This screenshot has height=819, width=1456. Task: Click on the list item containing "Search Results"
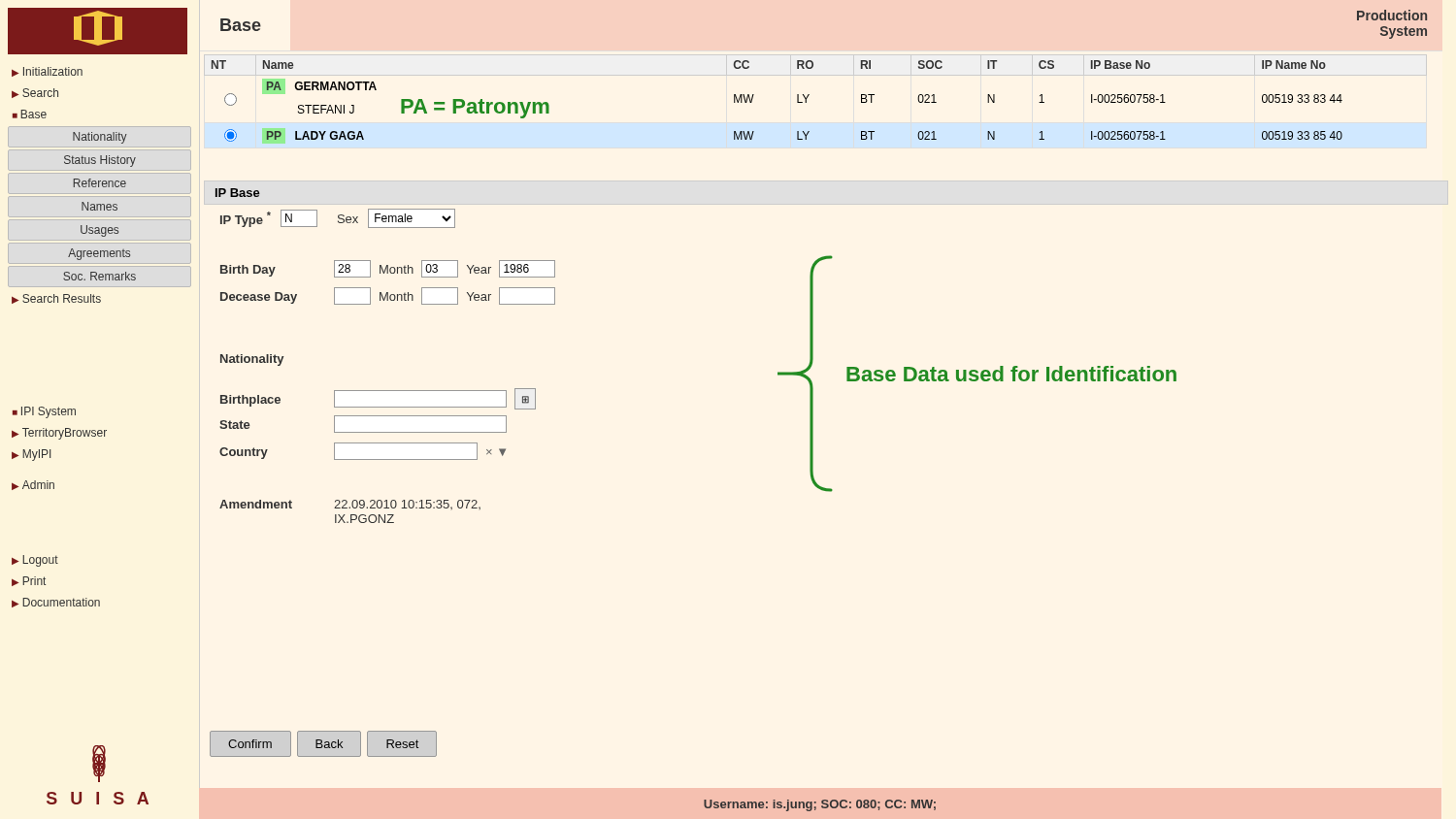coord(62,299)
